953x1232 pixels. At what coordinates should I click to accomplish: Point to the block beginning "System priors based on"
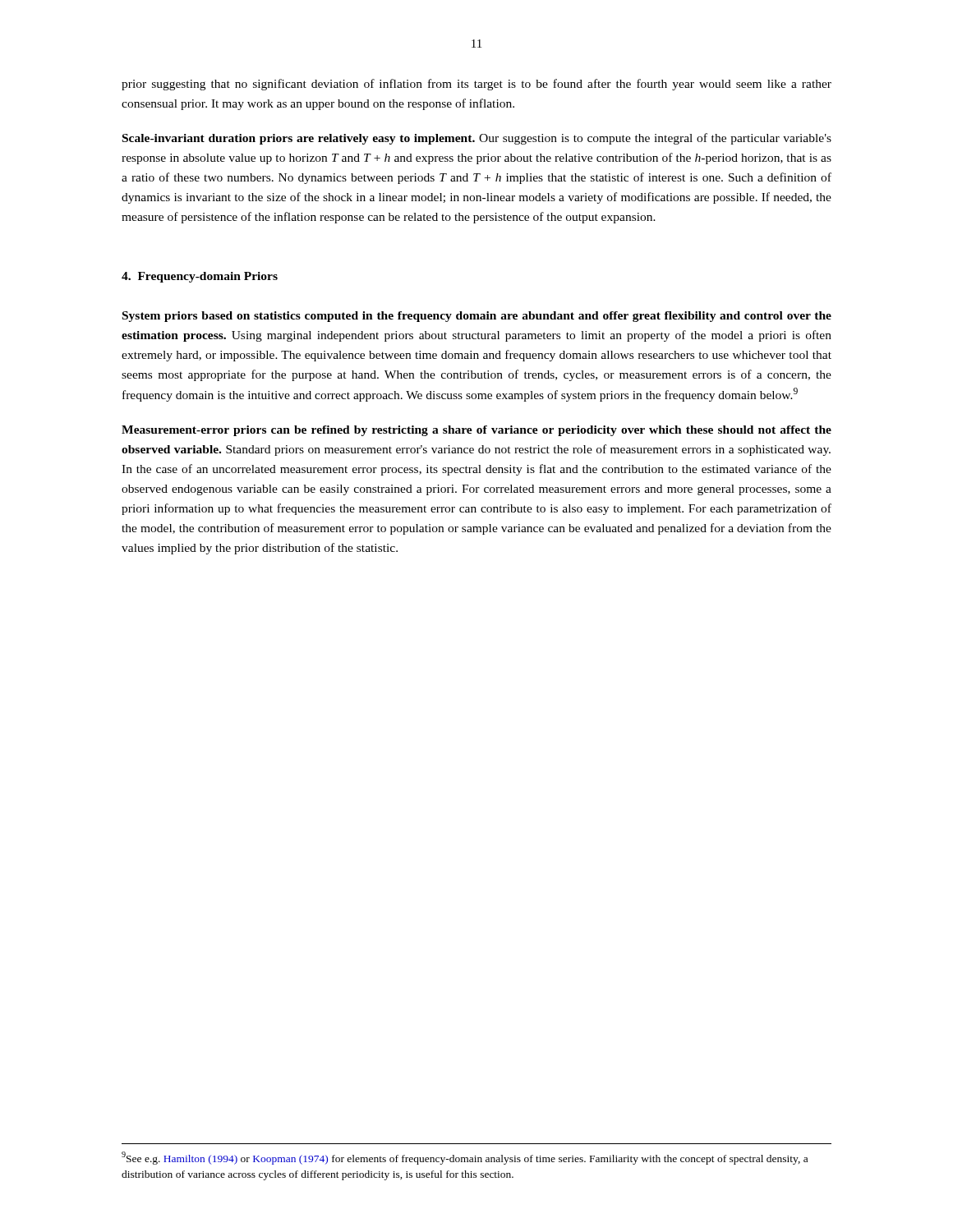pyautogui.click(x=476, y=355)
